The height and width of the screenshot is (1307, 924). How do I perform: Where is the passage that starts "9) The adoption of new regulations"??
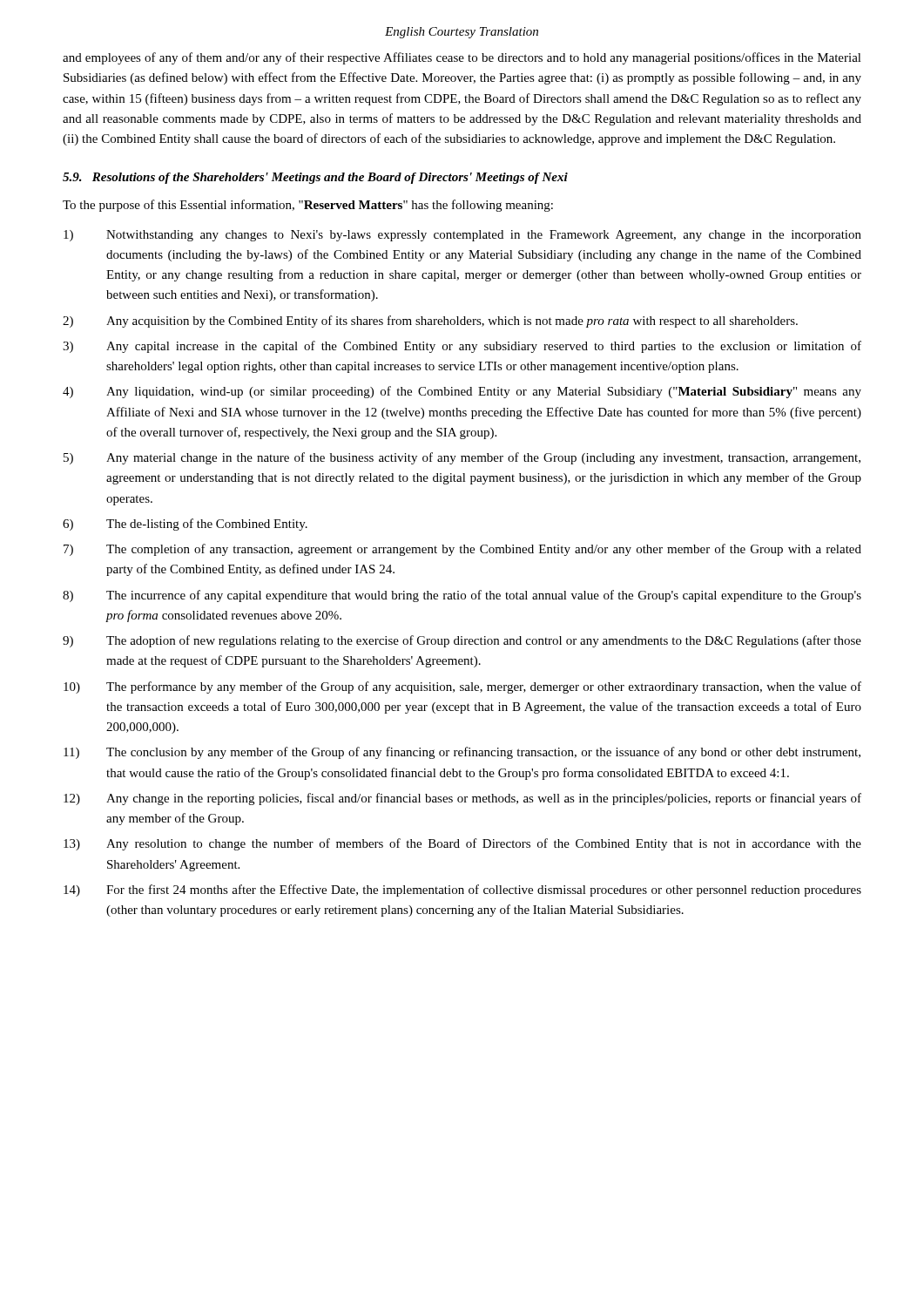click(462, 651)
